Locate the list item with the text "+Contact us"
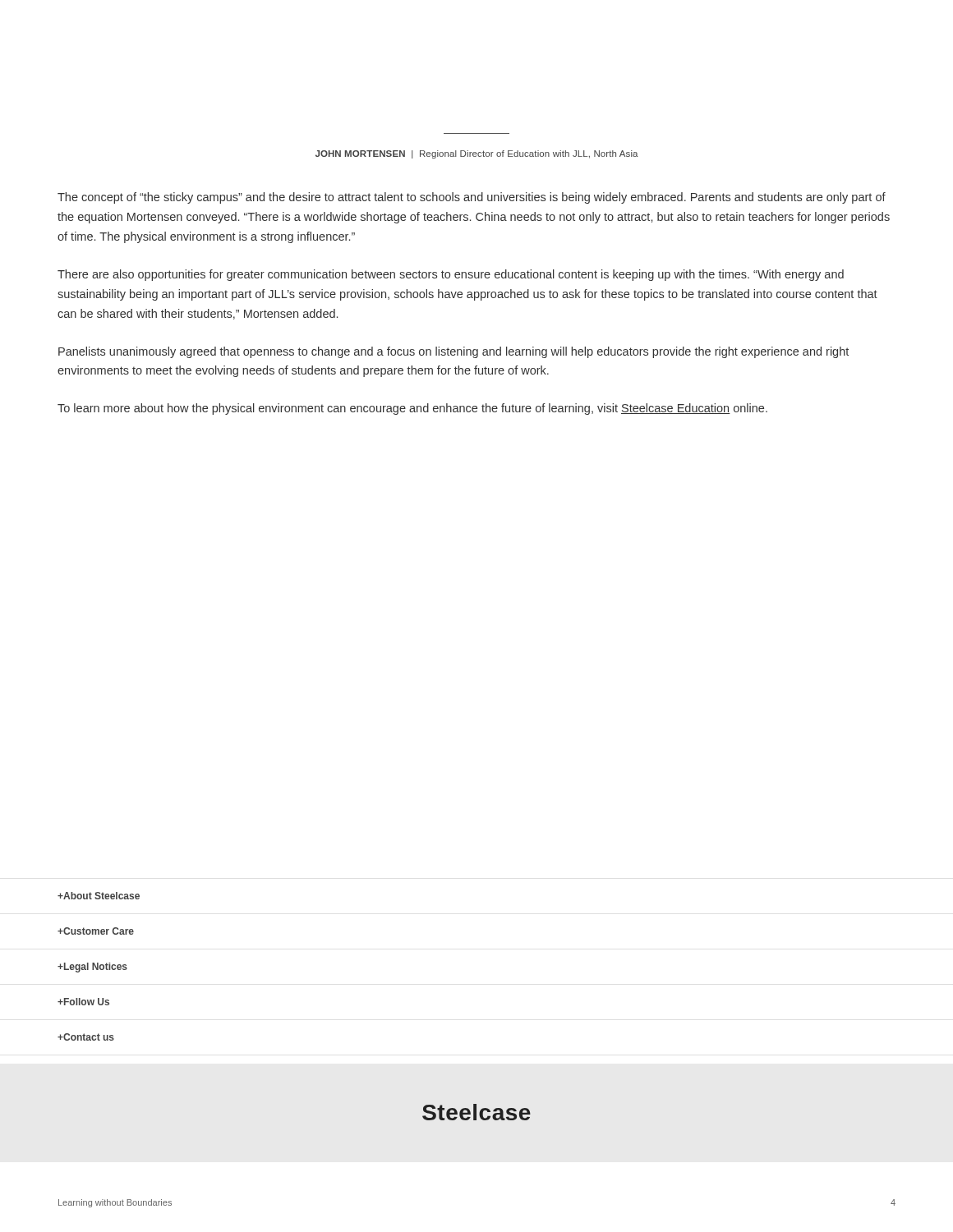 pyautogui.click(x=86, y=1037)
